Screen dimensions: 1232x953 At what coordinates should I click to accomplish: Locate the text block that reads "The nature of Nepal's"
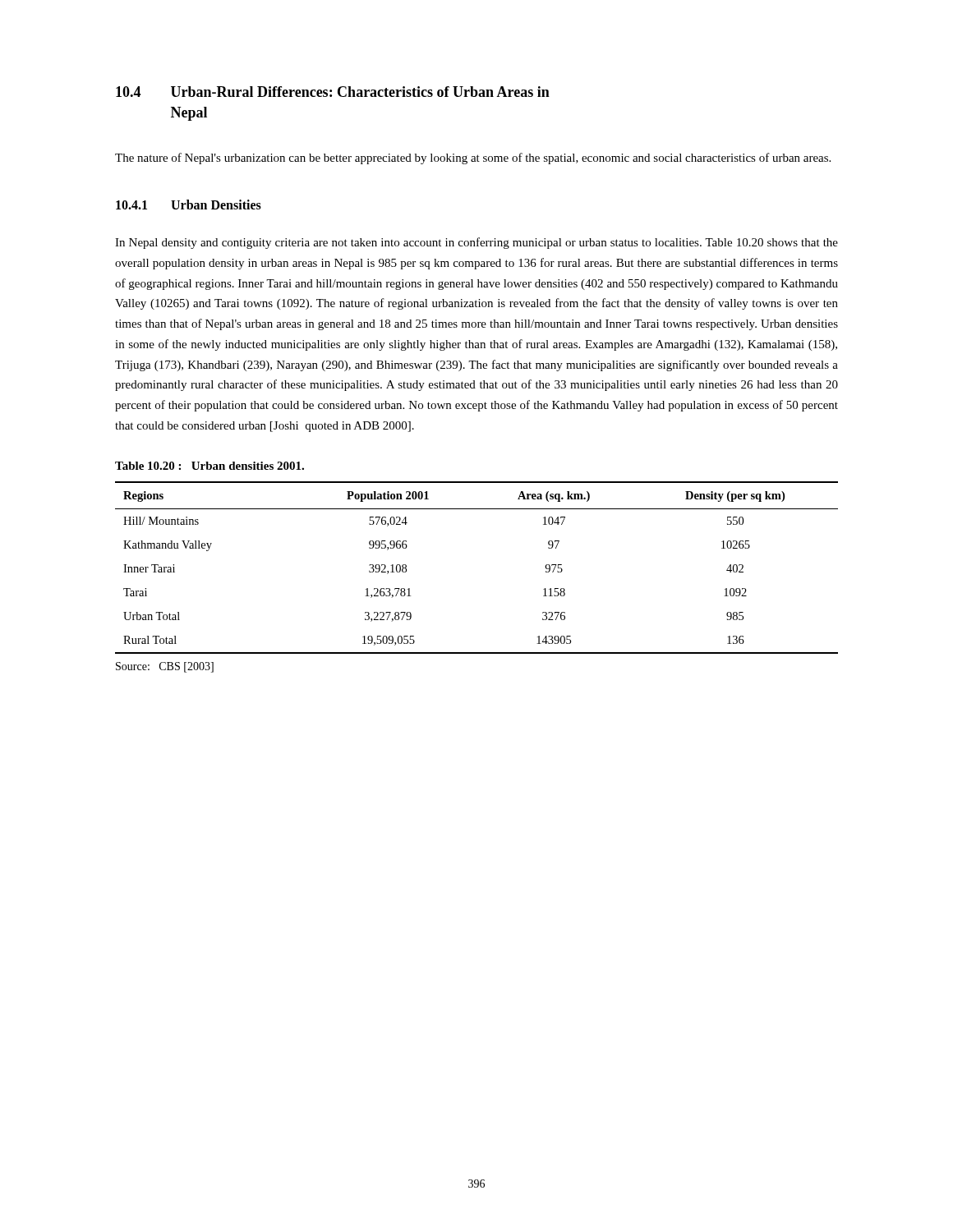[x=473, y=158]
